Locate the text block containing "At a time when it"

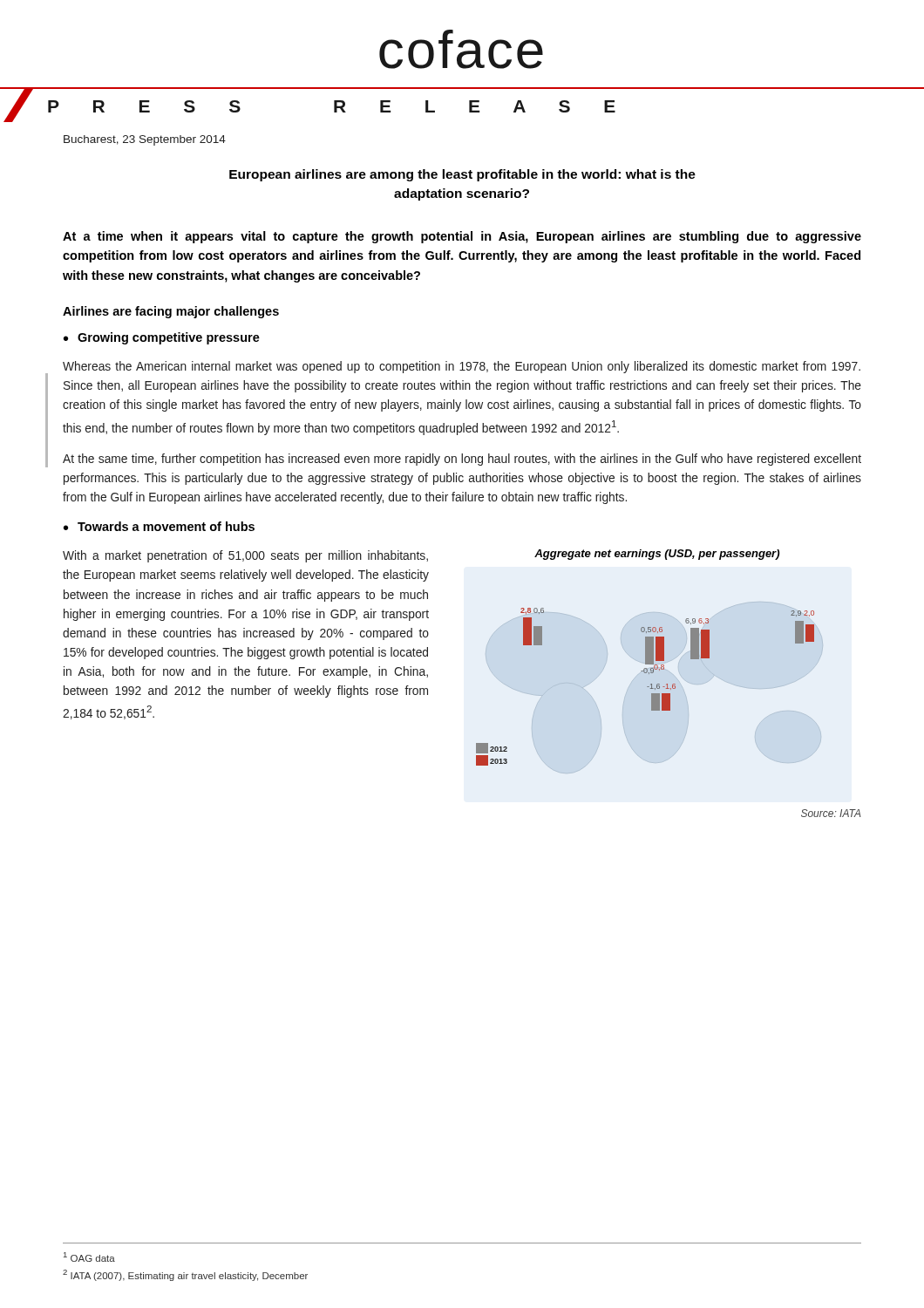(x=462, y=256)
